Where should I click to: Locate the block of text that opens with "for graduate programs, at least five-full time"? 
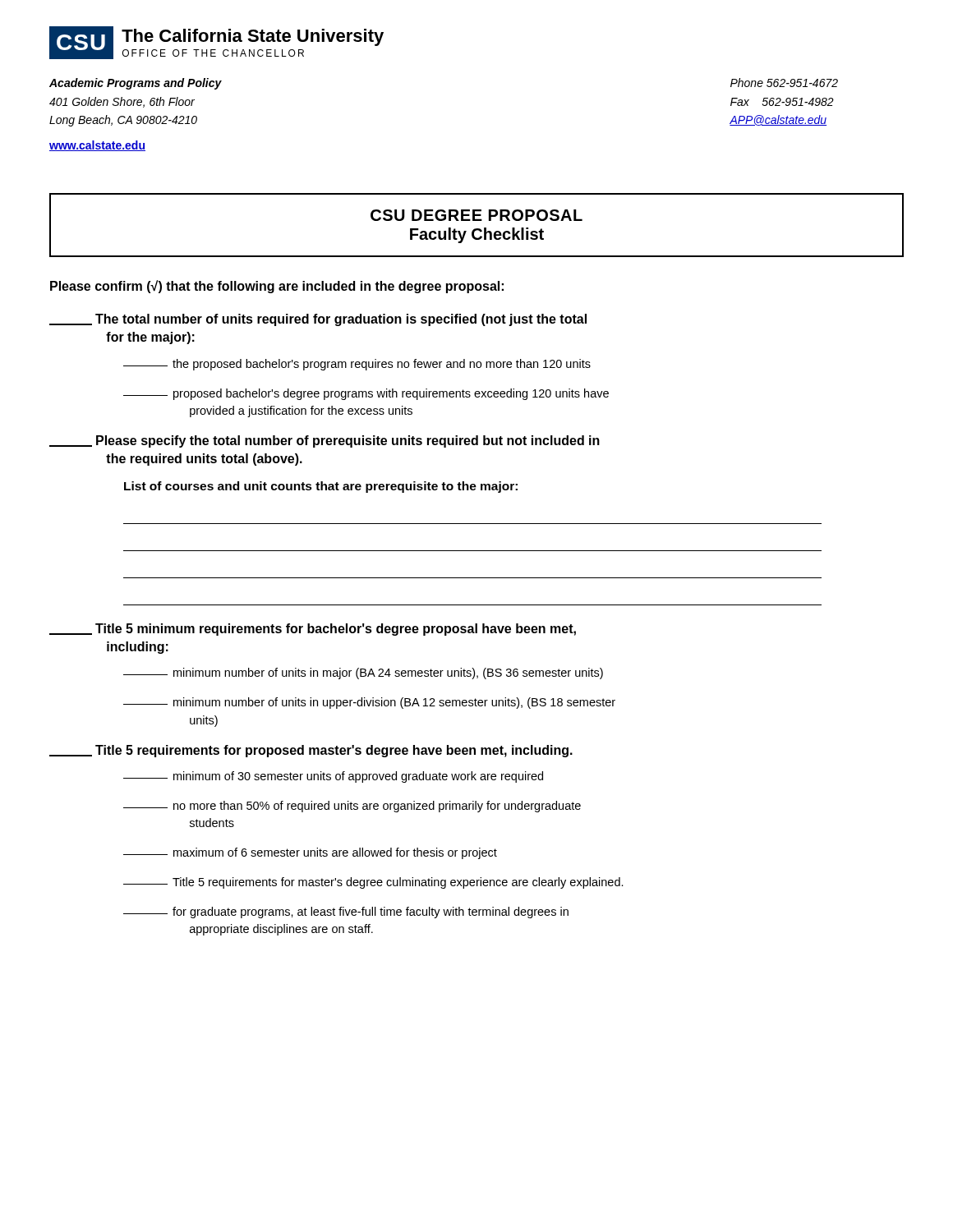tap(346, 921)
